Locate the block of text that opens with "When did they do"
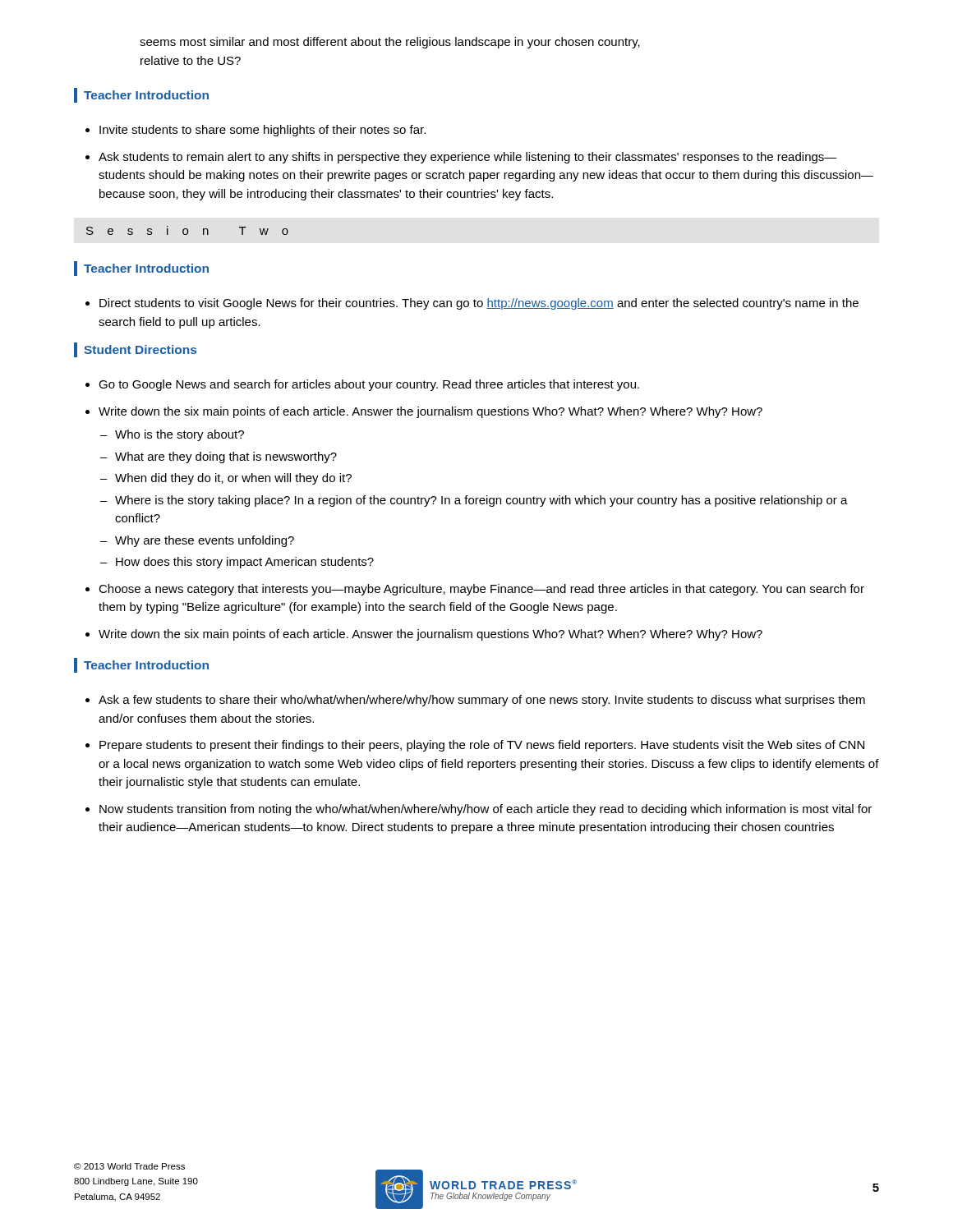Image resolution: width=953 pixels, height=1232 pixels. (x=234, y=478)
